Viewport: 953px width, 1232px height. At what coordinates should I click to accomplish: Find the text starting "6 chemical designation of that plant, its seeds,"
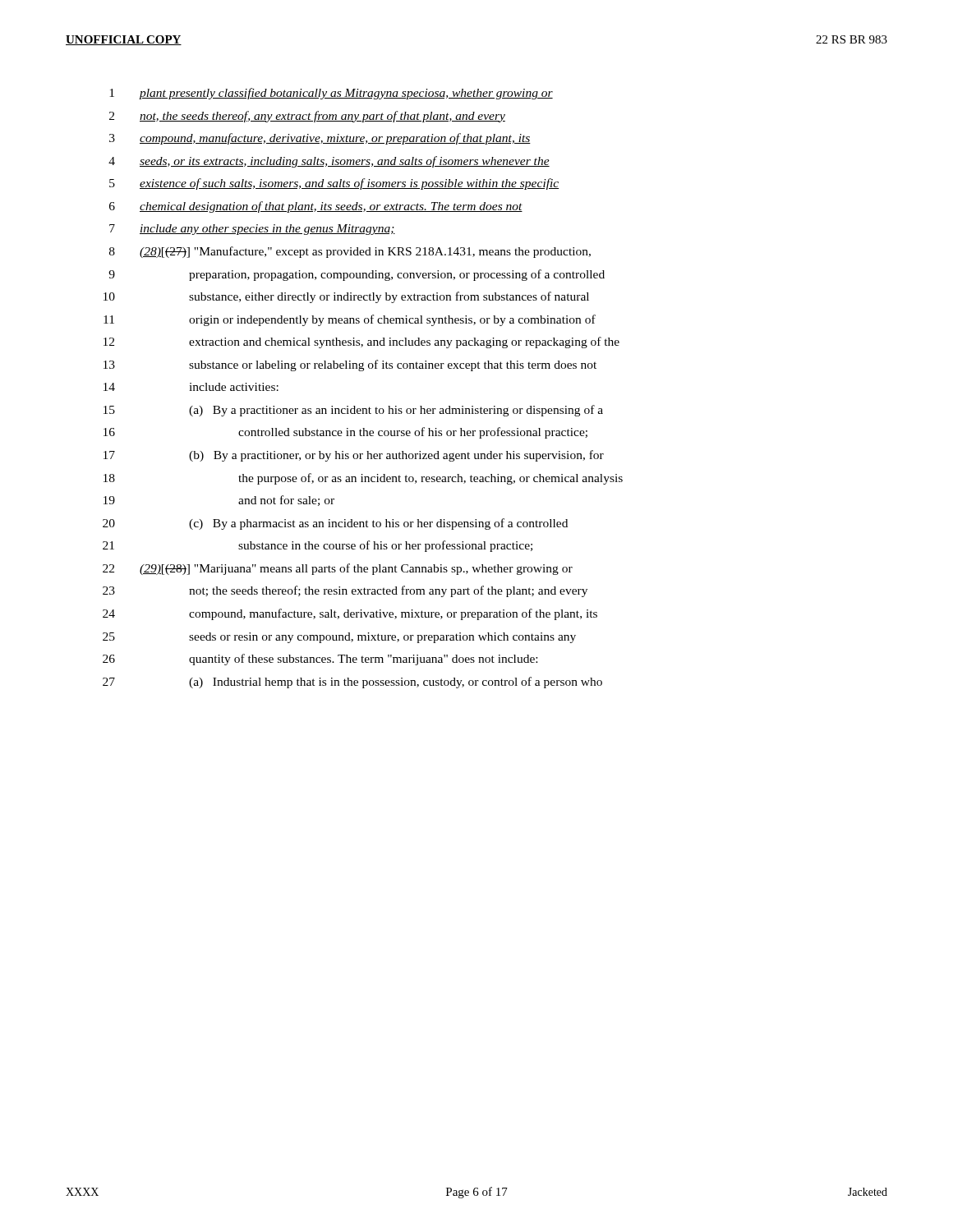[x=476, y=206]
